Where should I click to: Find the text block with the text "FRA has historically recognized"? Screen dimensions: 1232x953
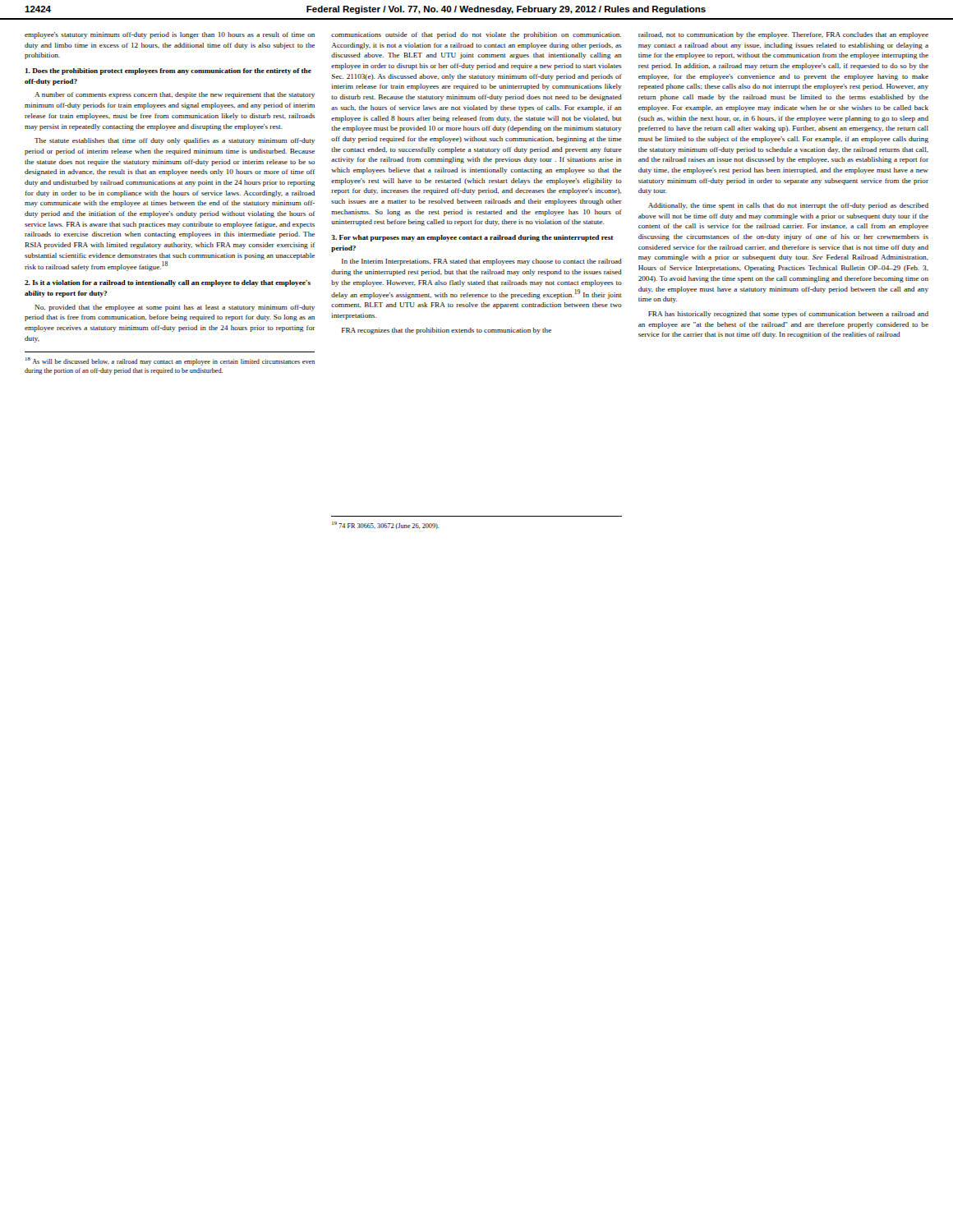pos(783,324)
